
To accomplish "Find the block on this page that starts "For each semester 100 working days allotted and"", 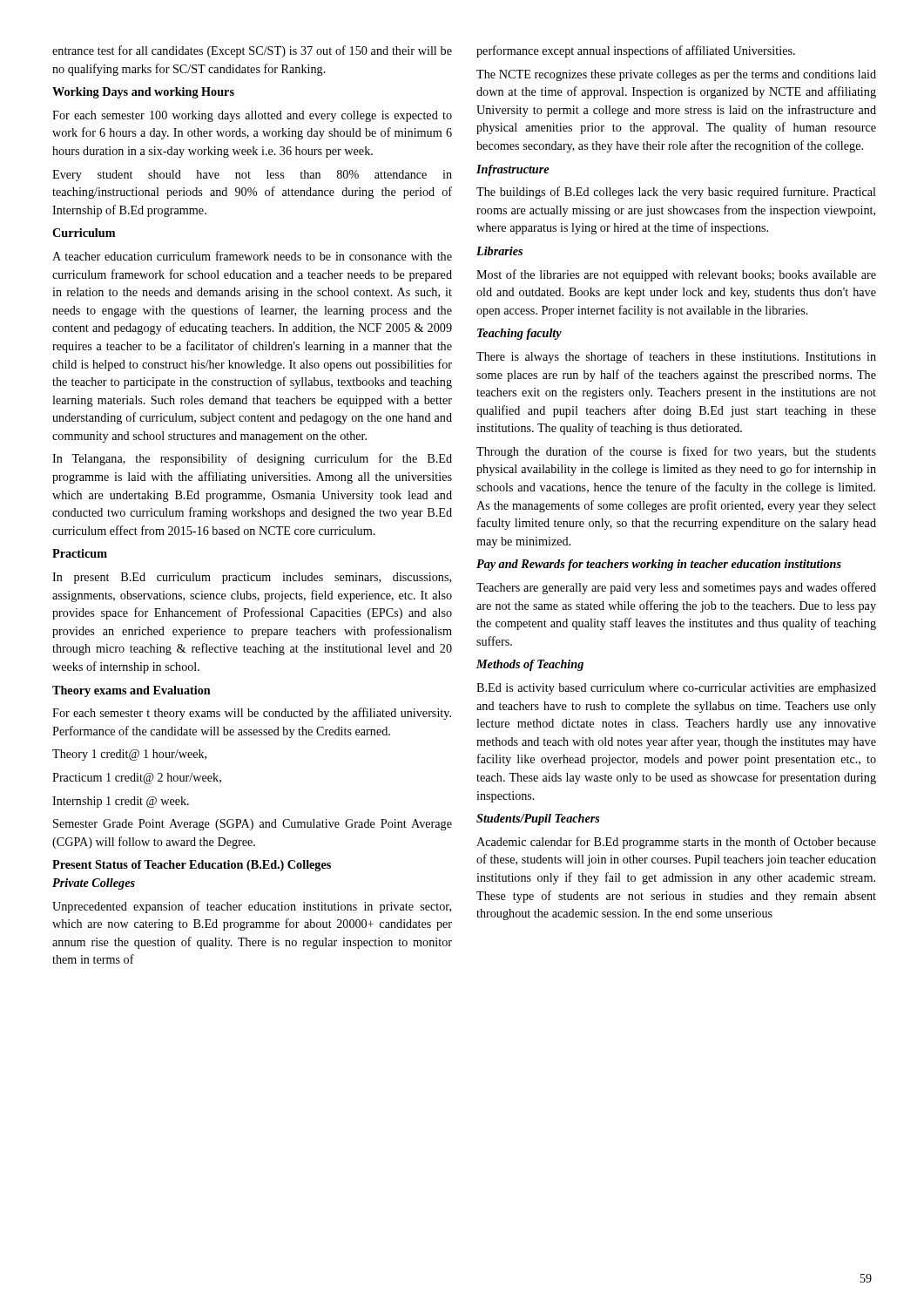I will [x=252, y=163].
